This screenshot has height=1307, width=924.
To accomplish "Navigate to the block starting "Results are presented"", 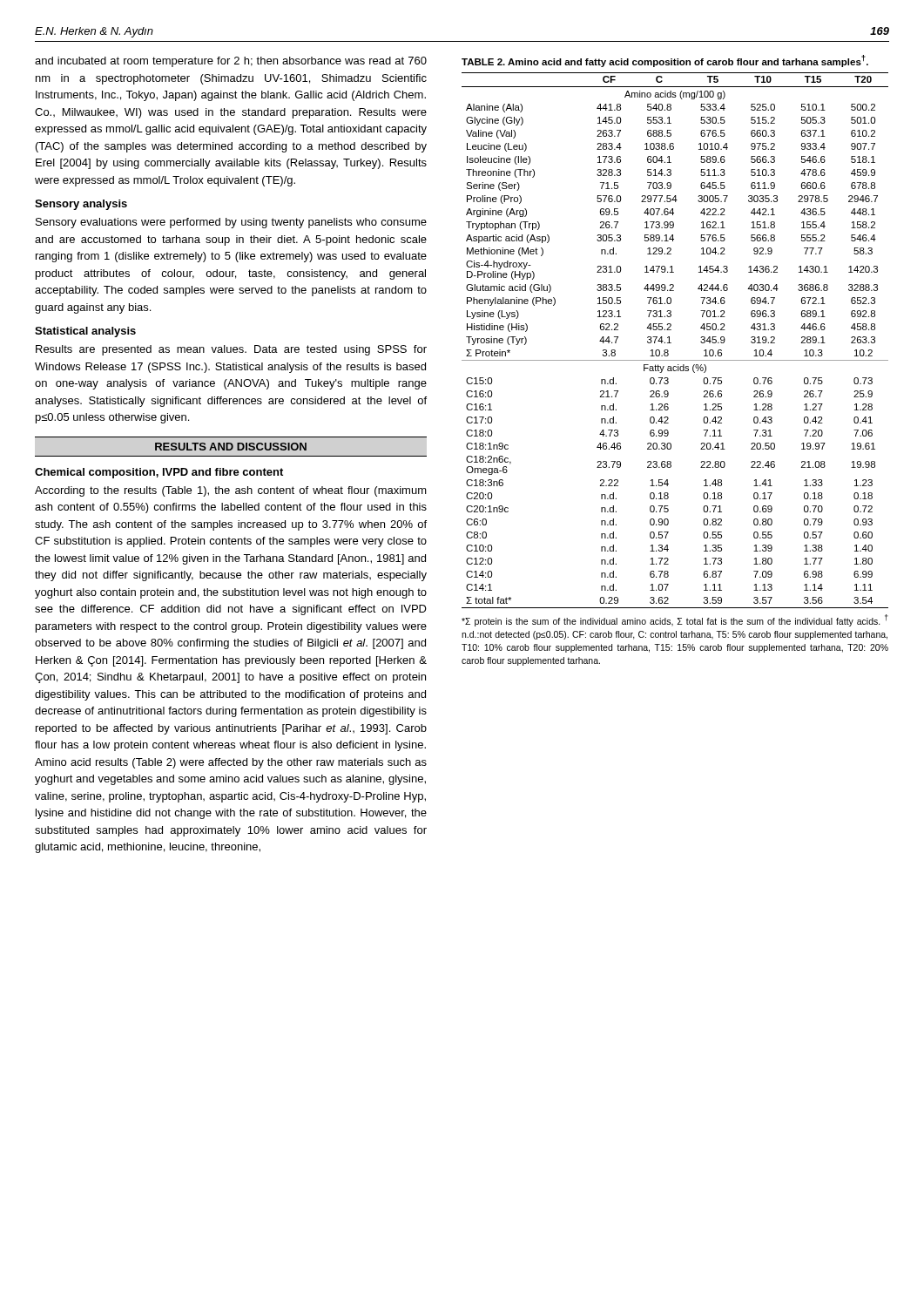I will 231,383.
